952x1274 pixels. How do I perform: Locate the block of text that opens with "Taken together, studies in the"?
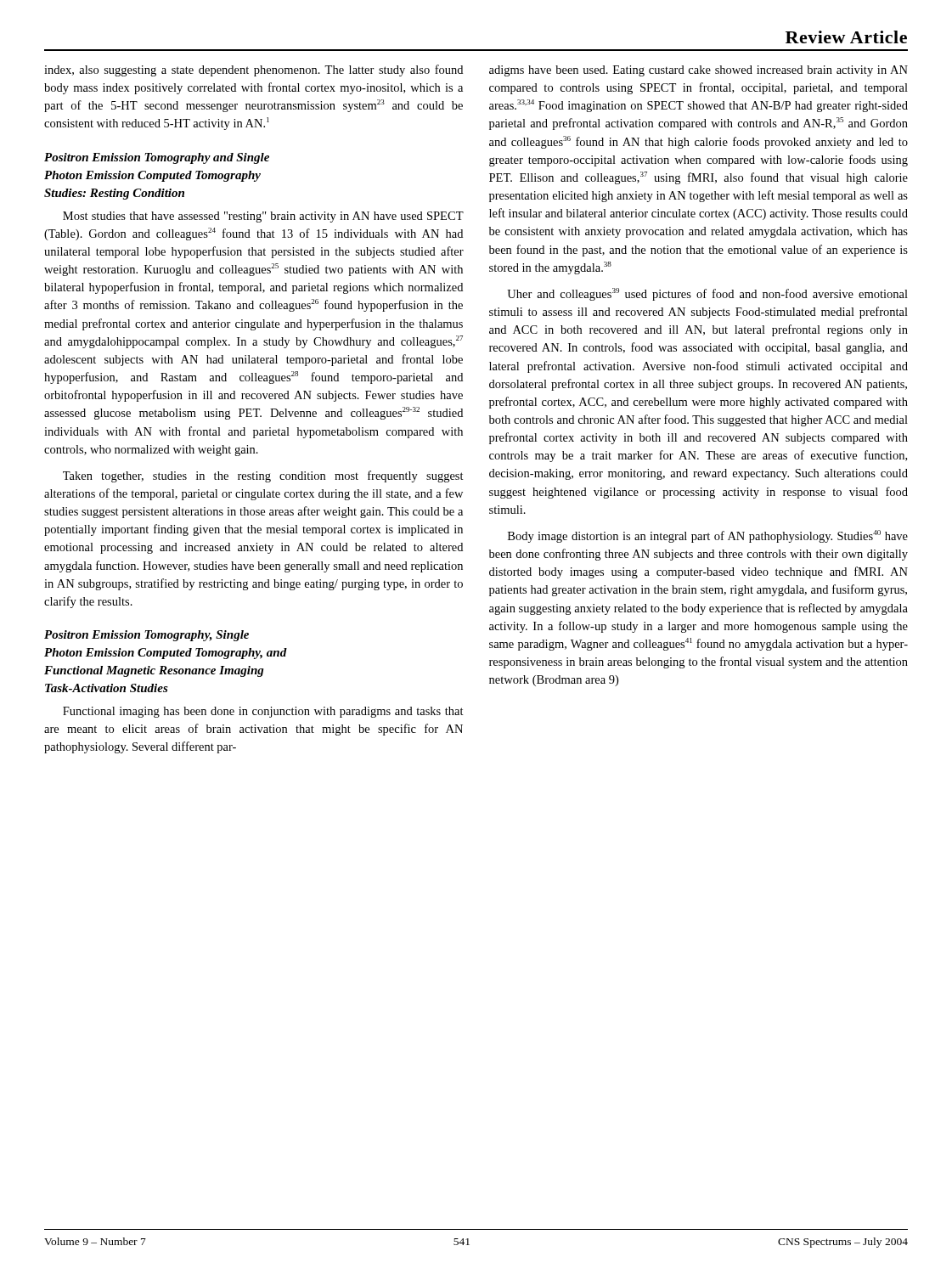coord(254,539)
